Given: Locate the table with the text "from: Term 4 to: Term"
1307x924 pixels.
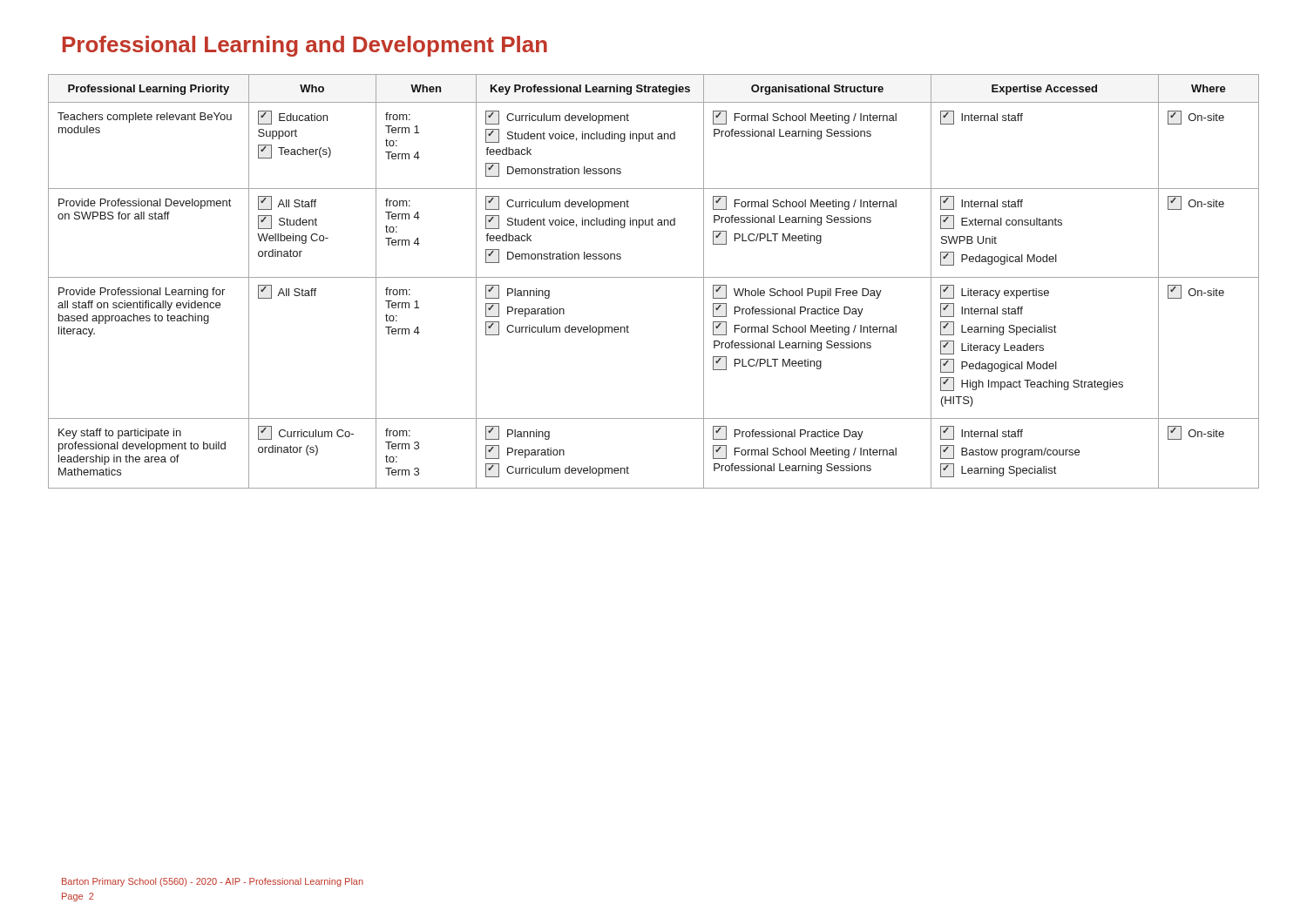Looking at the screenshot, I should click(x=654, y=286).
